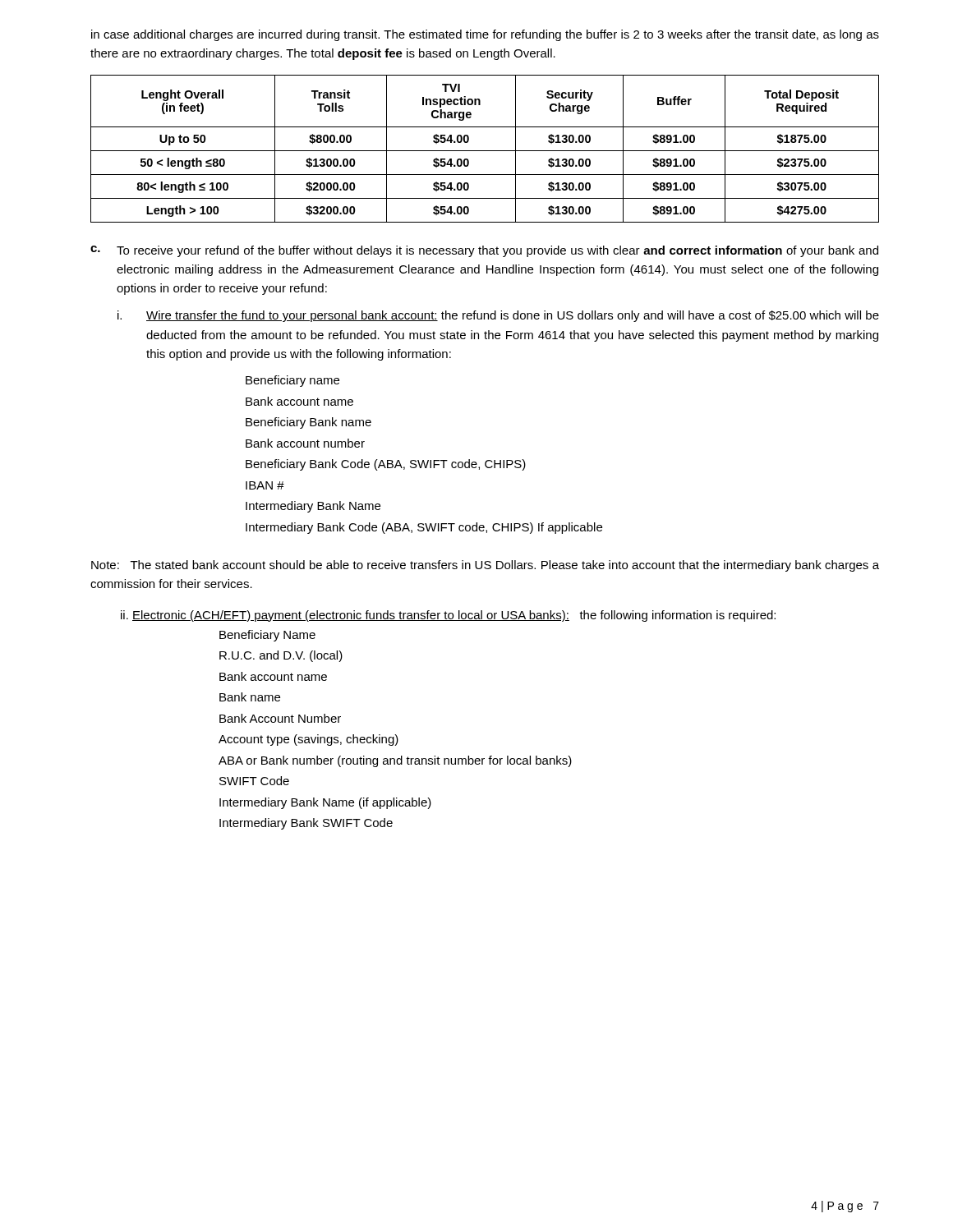
Task: Click on the list item with the text "c. To receive your refund"
Action: (x=484, y=251)
